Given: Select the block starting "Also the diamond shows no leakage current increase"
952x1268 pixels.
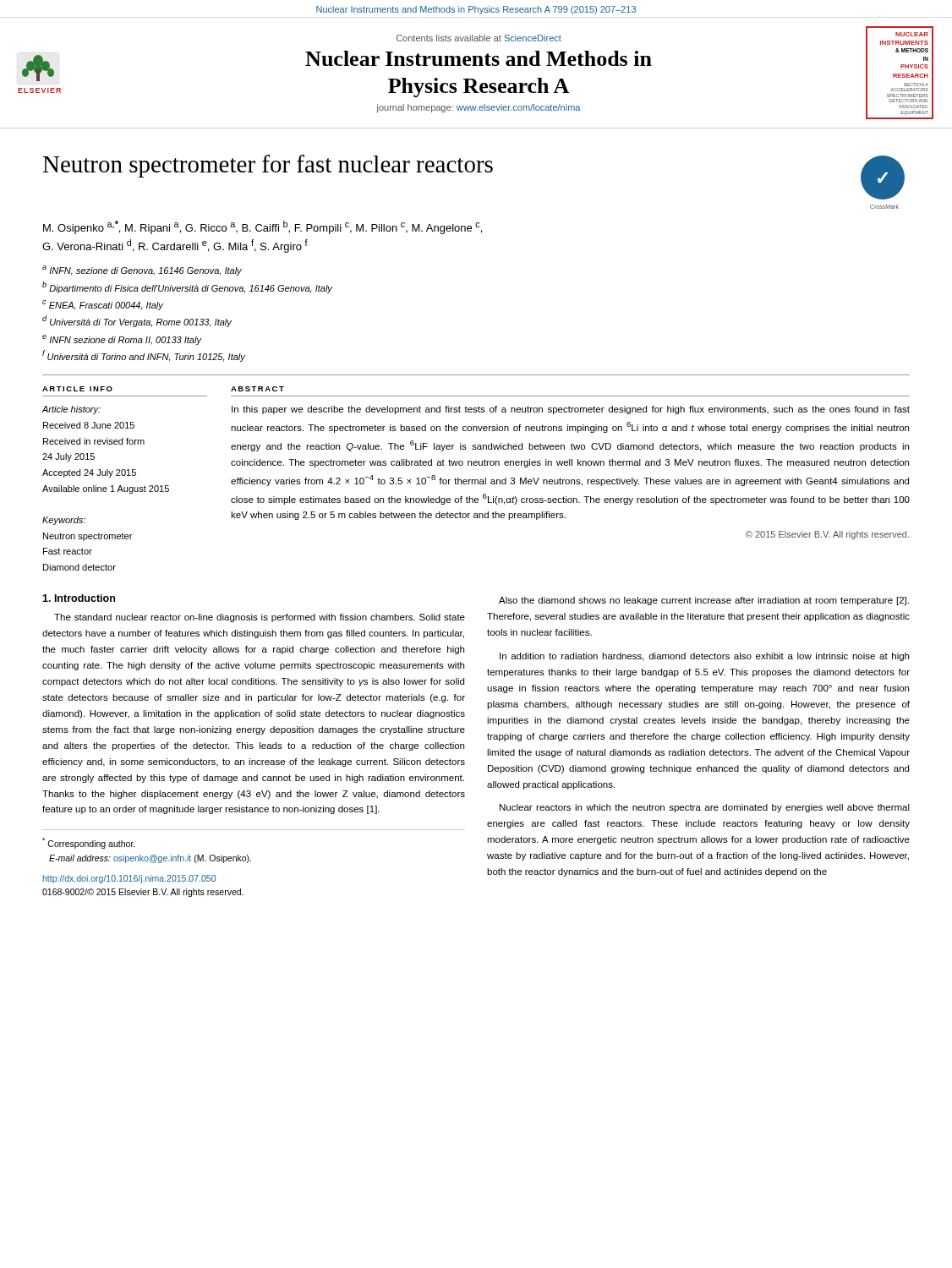Looking at the screenshot, I should [x=698, y=736].
